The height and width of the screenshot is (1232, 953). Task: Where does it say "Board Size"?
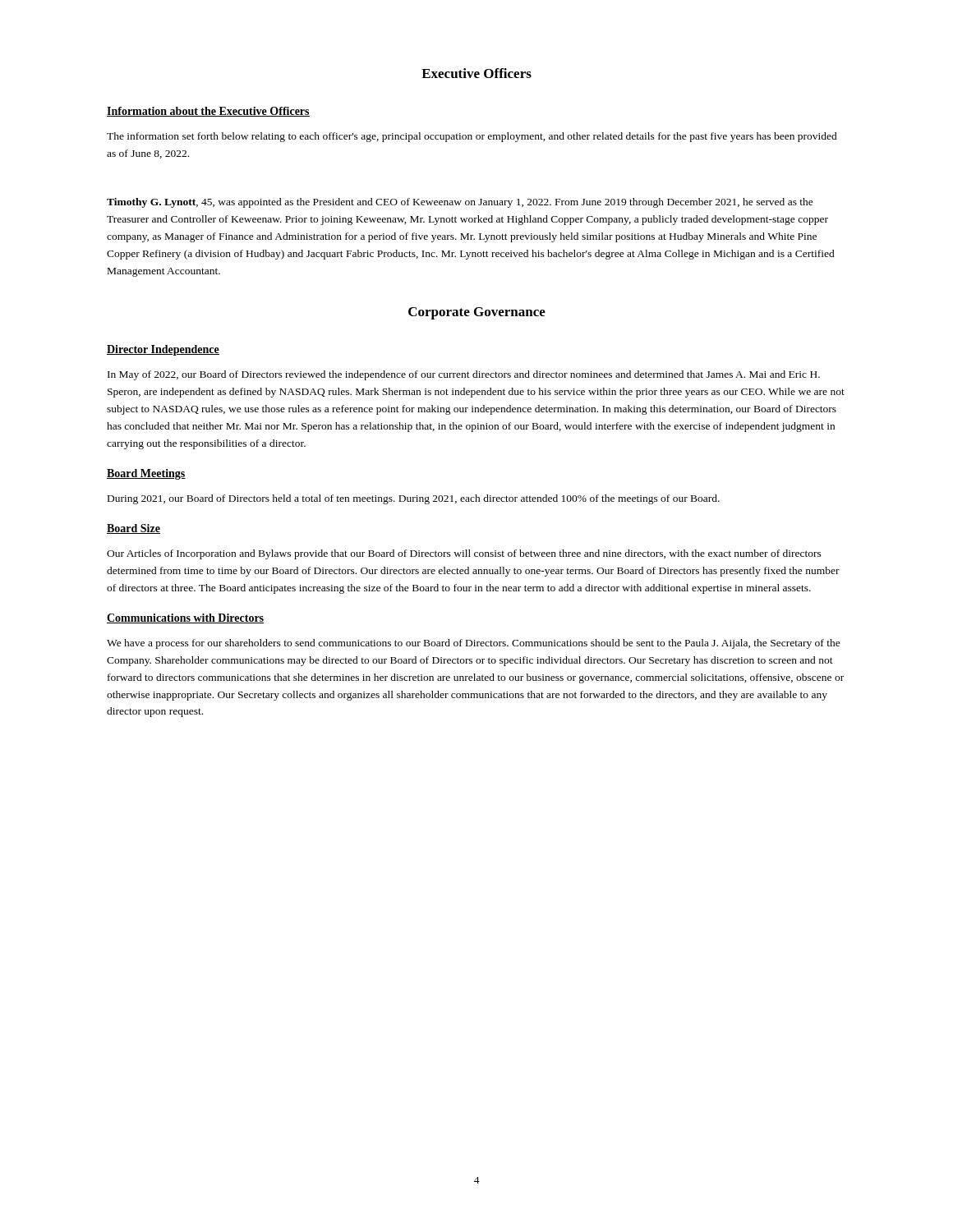point(134,529)
